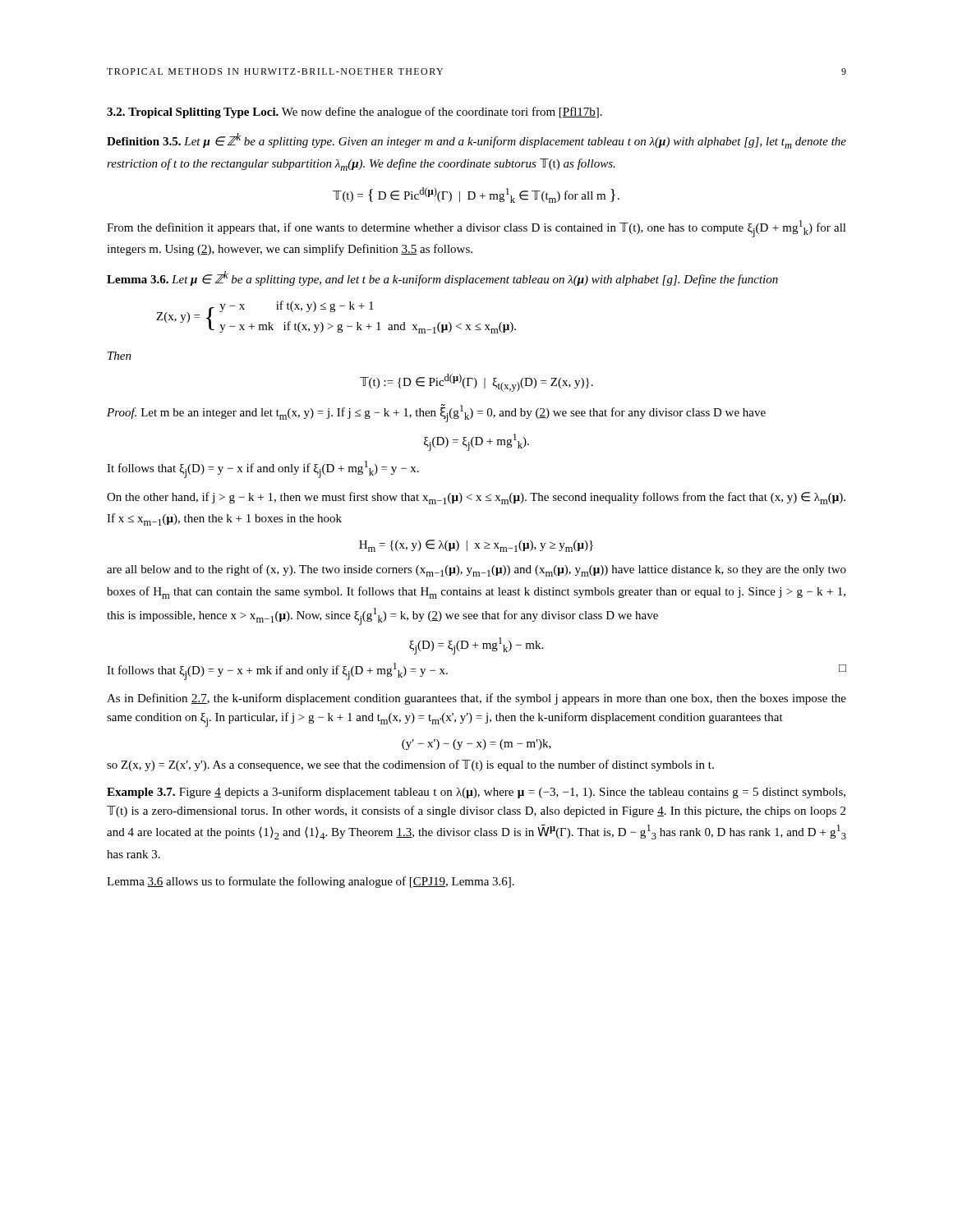The width and height of the screenshot is (953, 1232).
Task: Locate the formula that opens with "Hm = {(x, y)"
Action: coord(476,546)
